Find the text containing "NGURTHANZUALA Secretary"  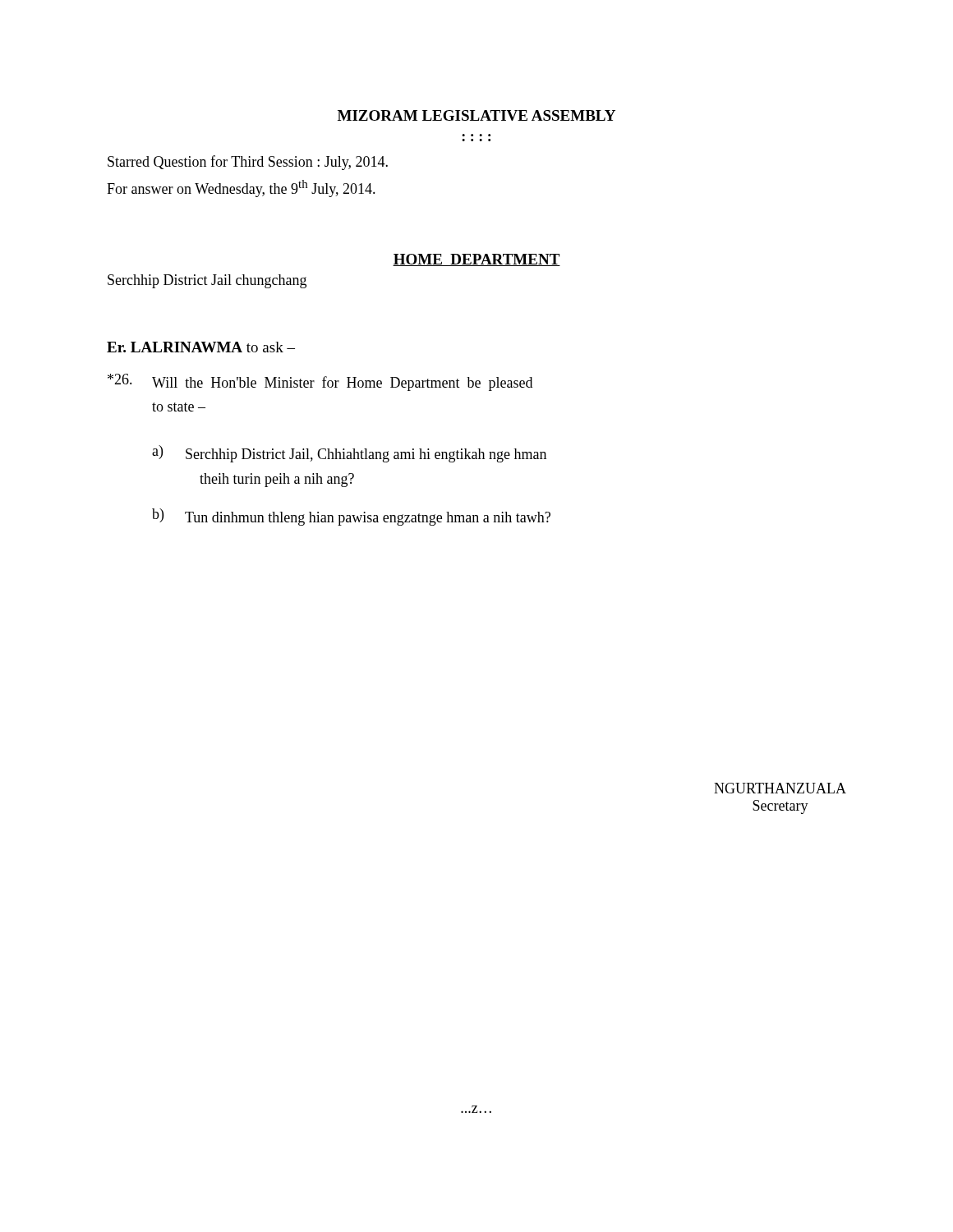[780, 797]
